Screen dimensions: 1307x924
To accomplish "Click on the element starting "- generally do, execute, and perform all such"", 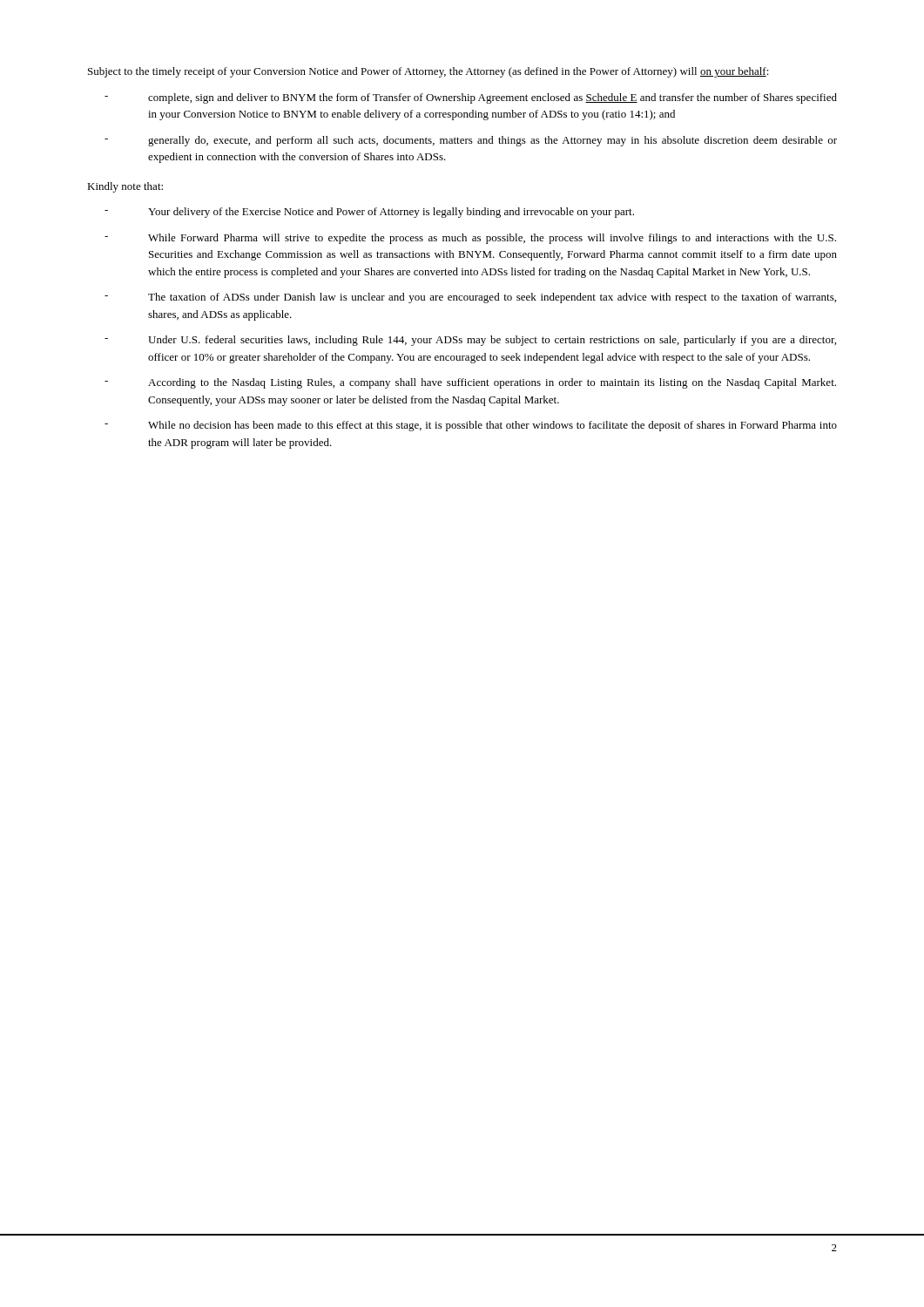I will 462,148.
